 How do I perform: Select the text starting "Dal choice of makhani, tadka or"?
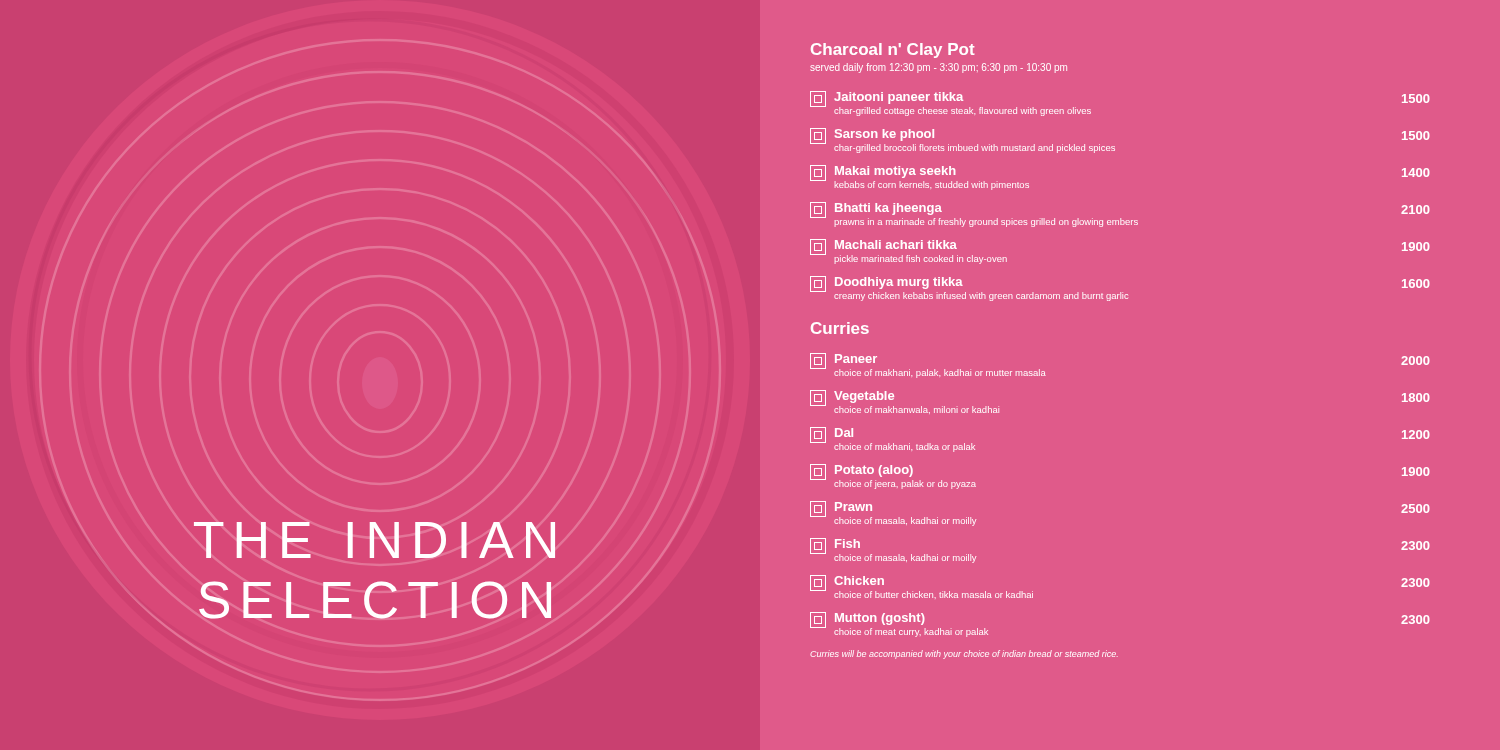click(844, 436)
